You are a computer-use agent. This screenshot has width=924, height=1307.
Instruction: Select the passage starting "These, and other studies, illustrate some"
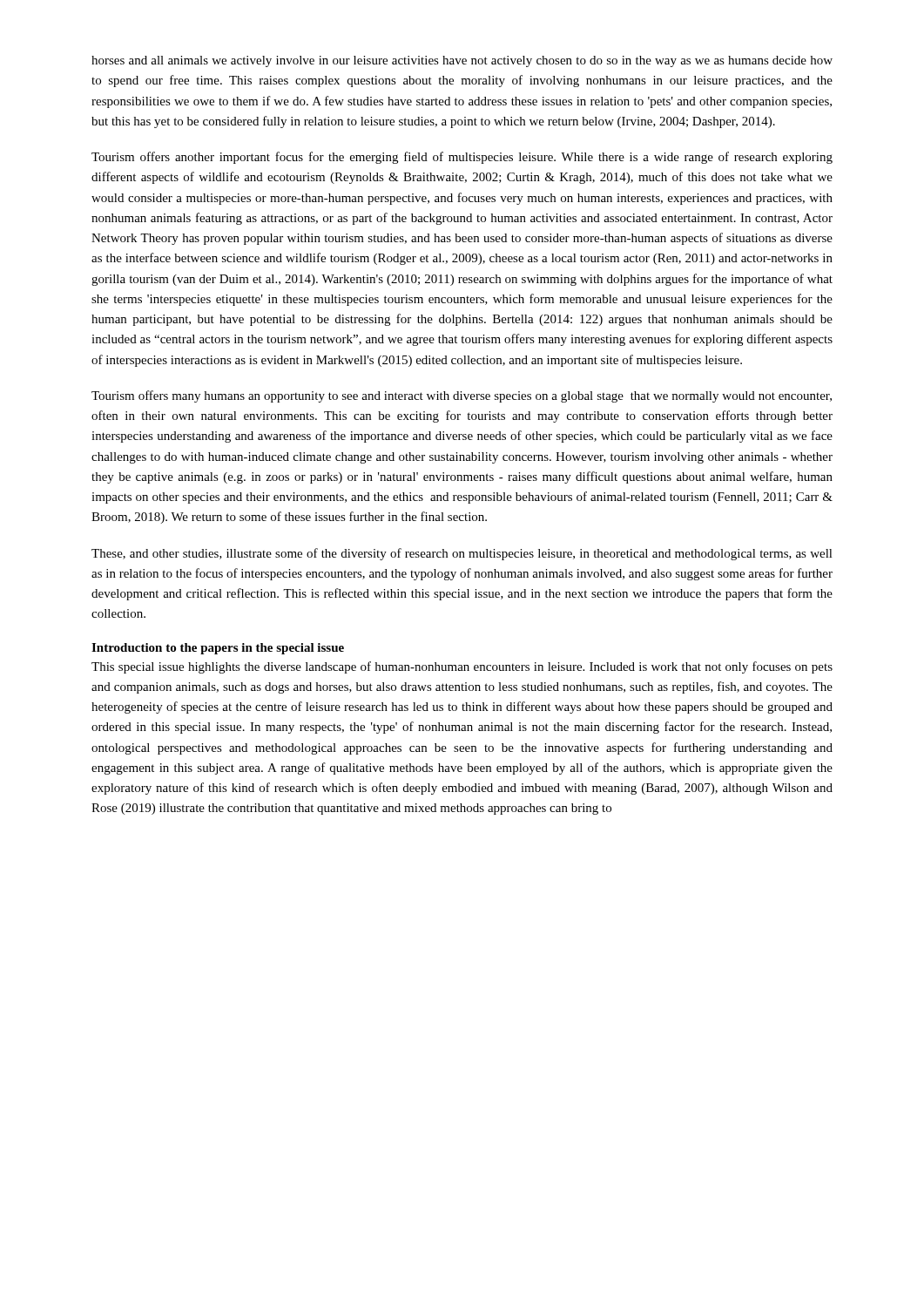pos(462,583)
